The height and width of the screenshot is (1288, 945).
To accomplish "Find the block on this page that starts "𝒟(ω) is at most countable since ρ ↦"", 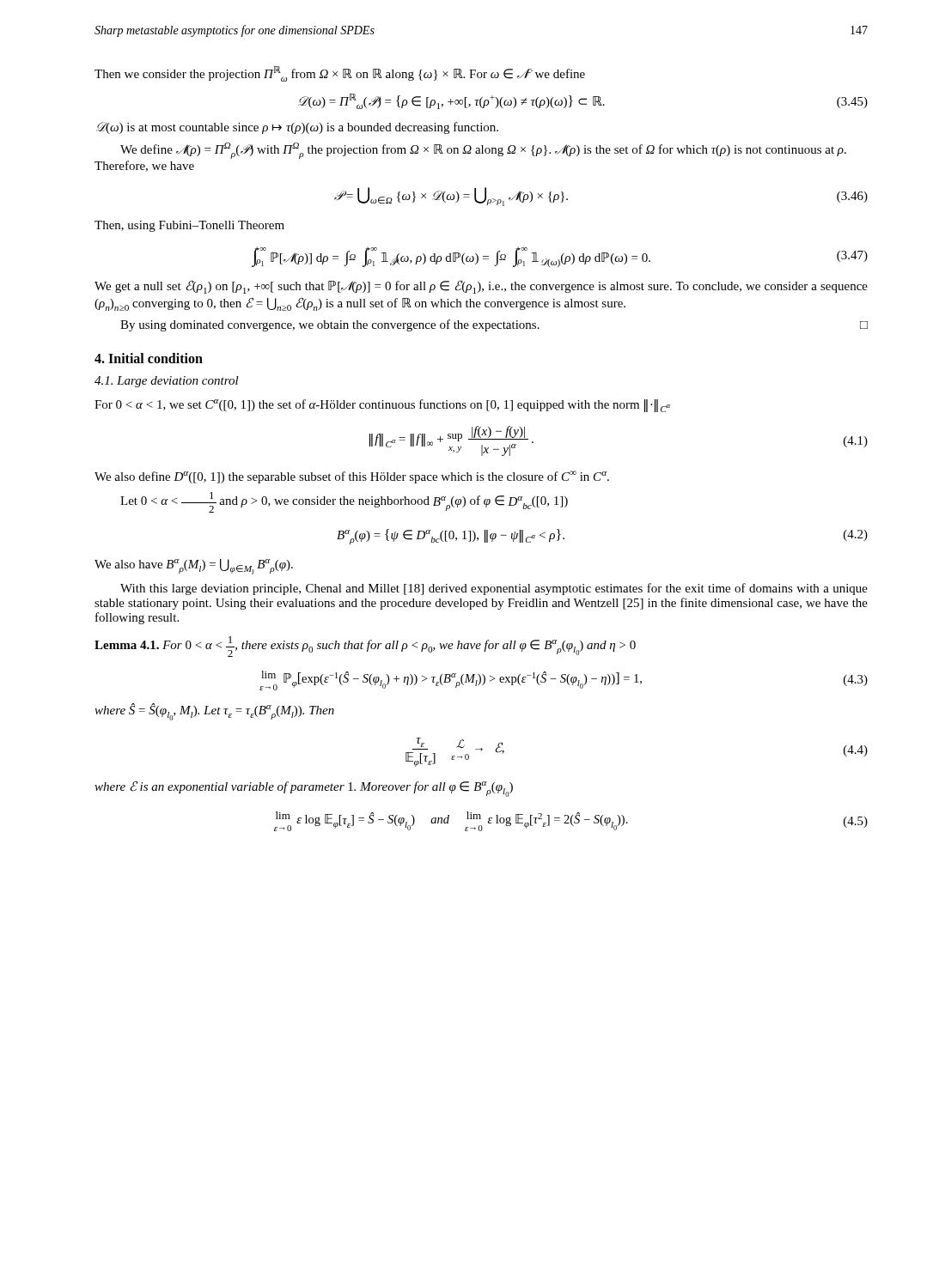I will 297,127.
